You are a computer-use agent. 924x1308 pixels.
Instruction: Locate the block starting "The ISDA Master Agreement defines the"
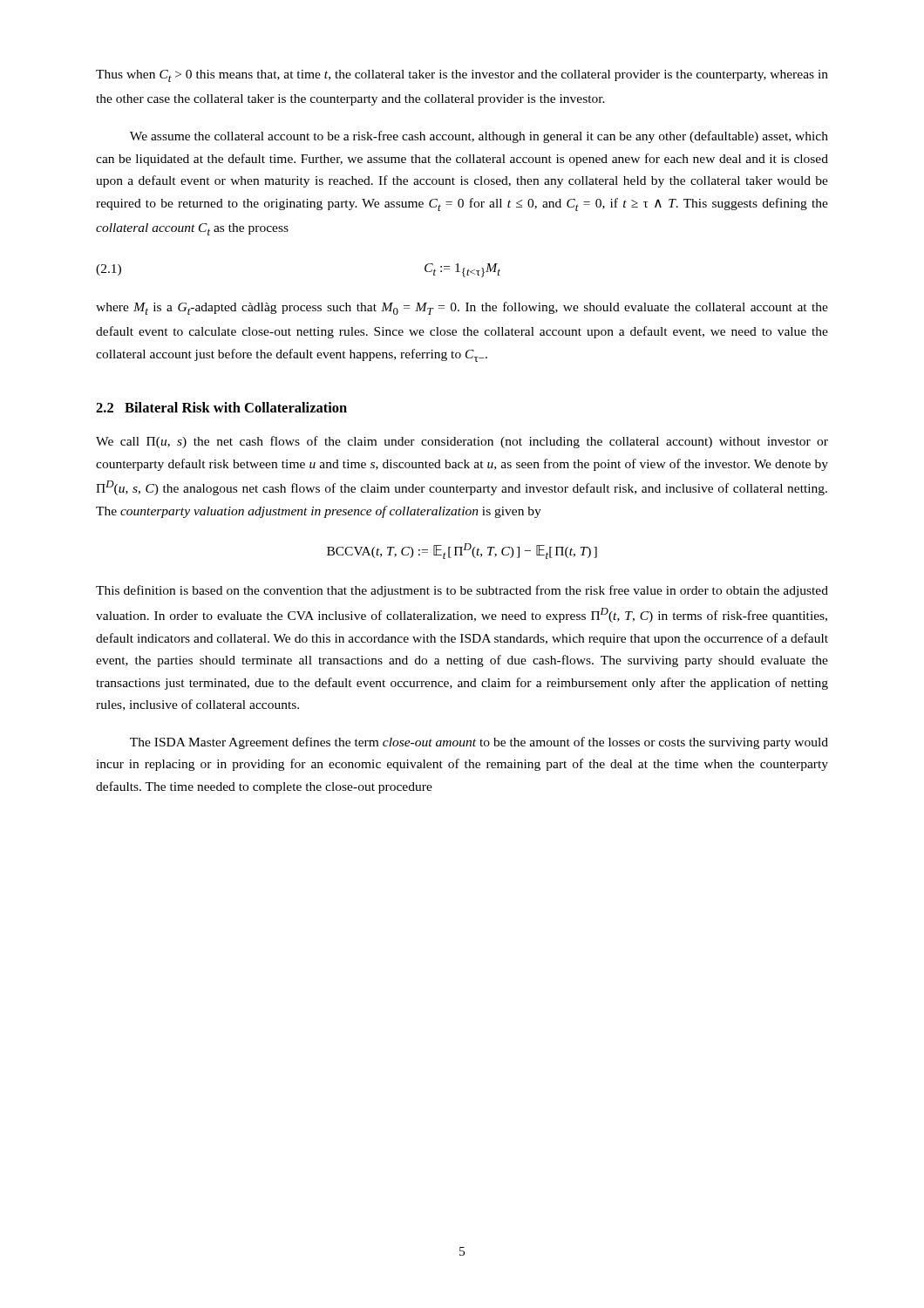point(462,764)
